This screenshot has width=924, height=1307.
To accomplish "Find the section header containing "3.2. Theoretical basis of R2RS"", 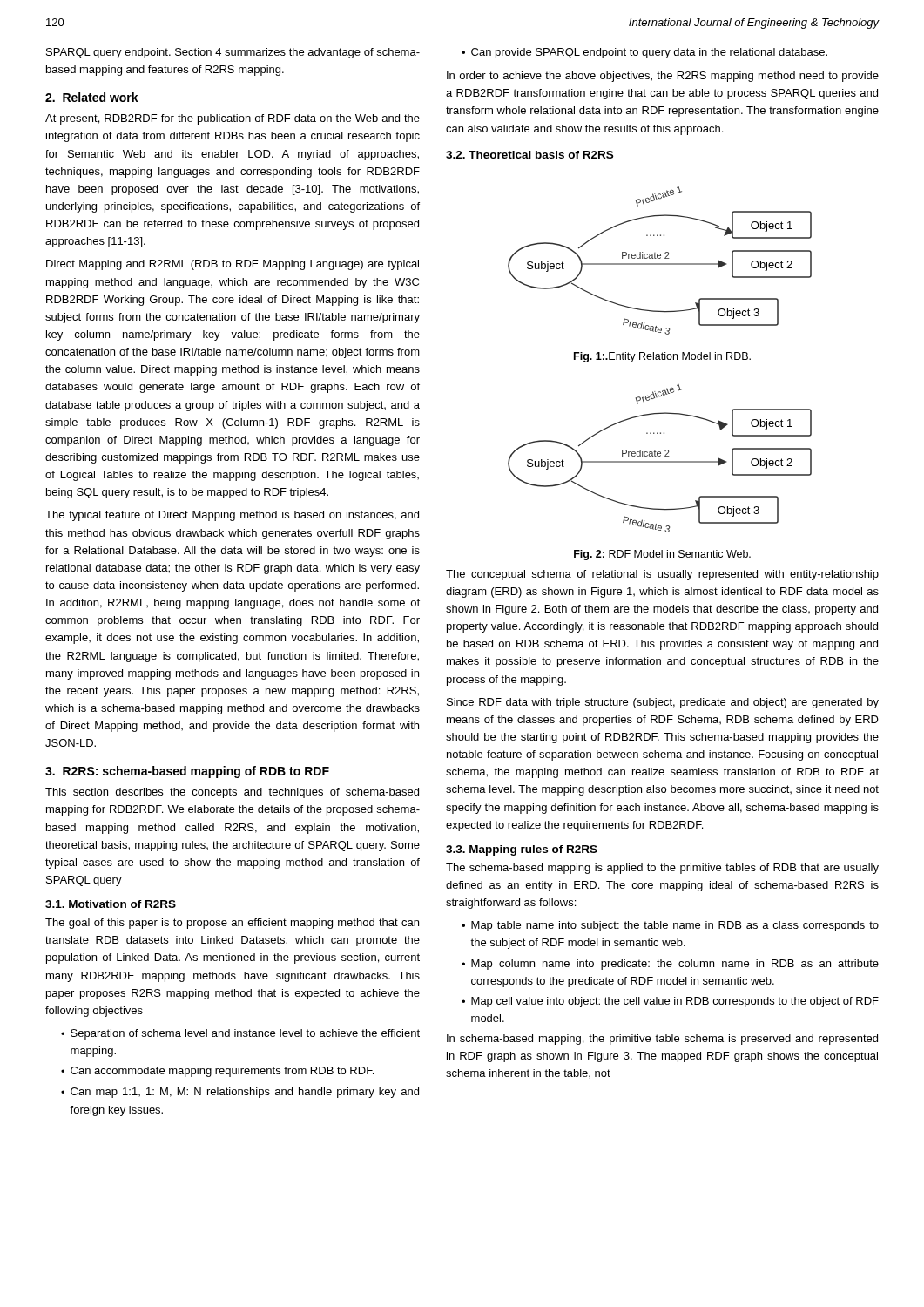I will pyautogui.click(x=530, y=154).
